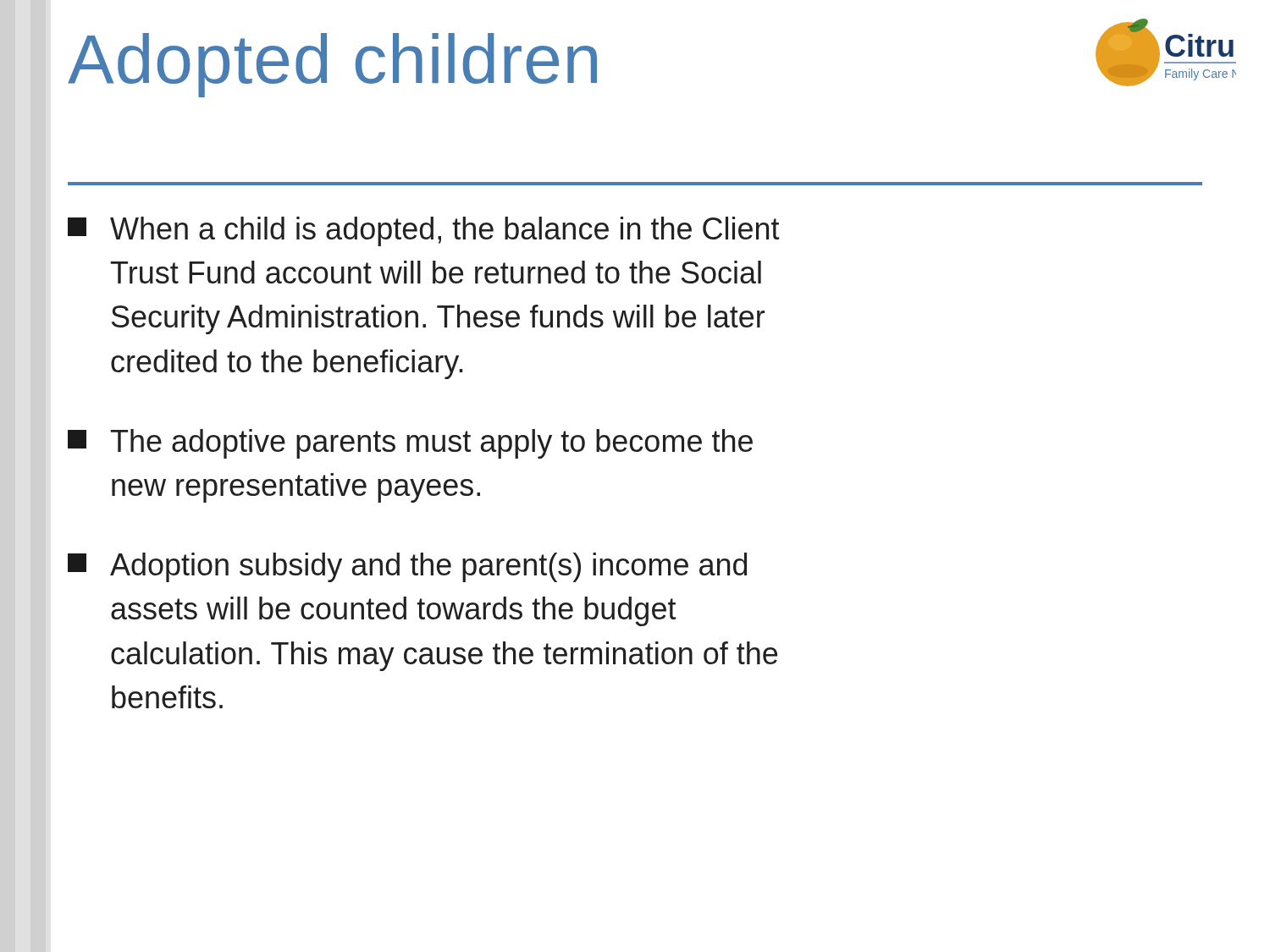The width and height of the screenshot is (1270, 952).
Task: Find "Adopted children" on this page
Action: point(335,59)
